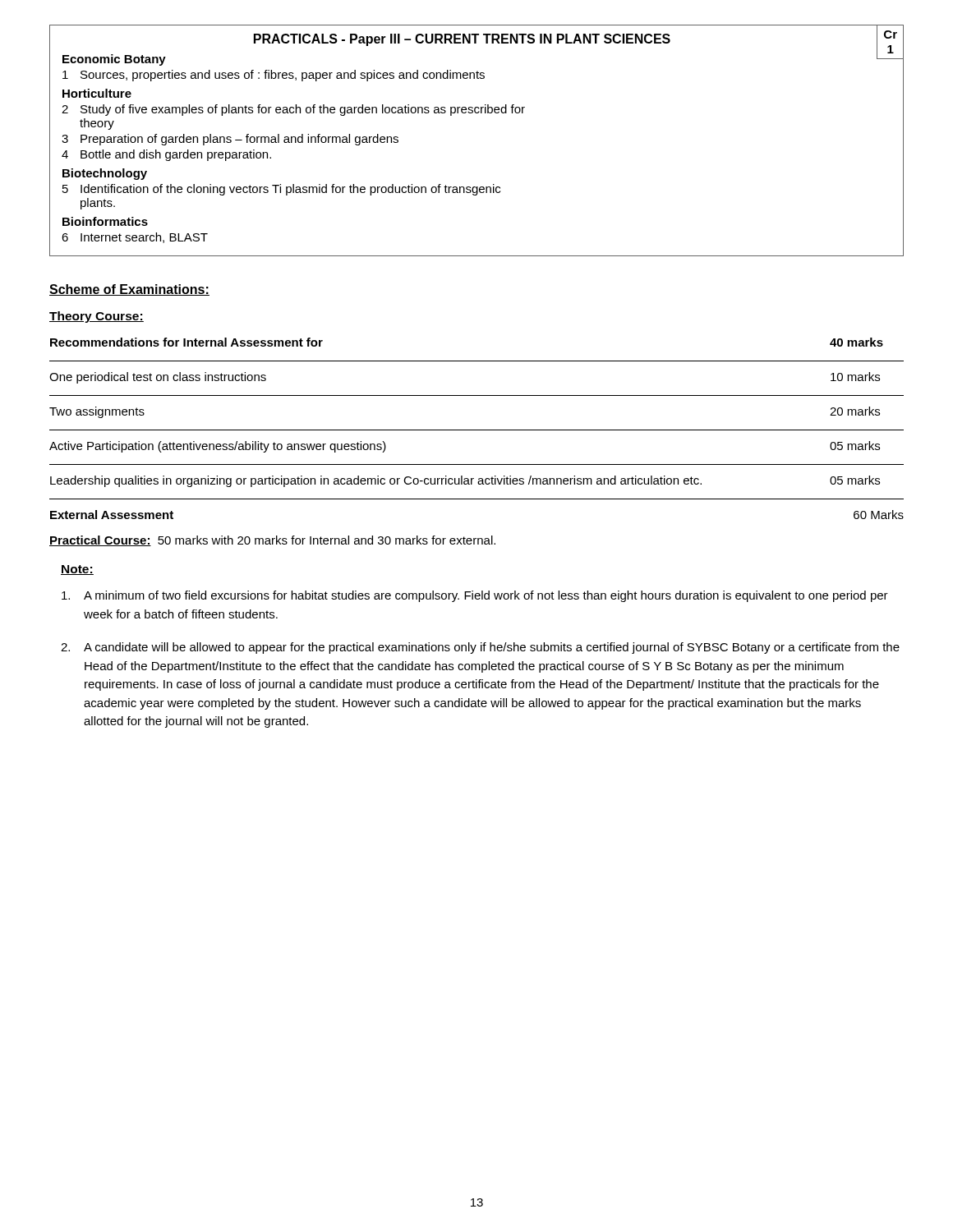953x1232 pixels.
Task: Locate the block starting "1 Sources, properties and uses of"
Action: coord(476,74)
